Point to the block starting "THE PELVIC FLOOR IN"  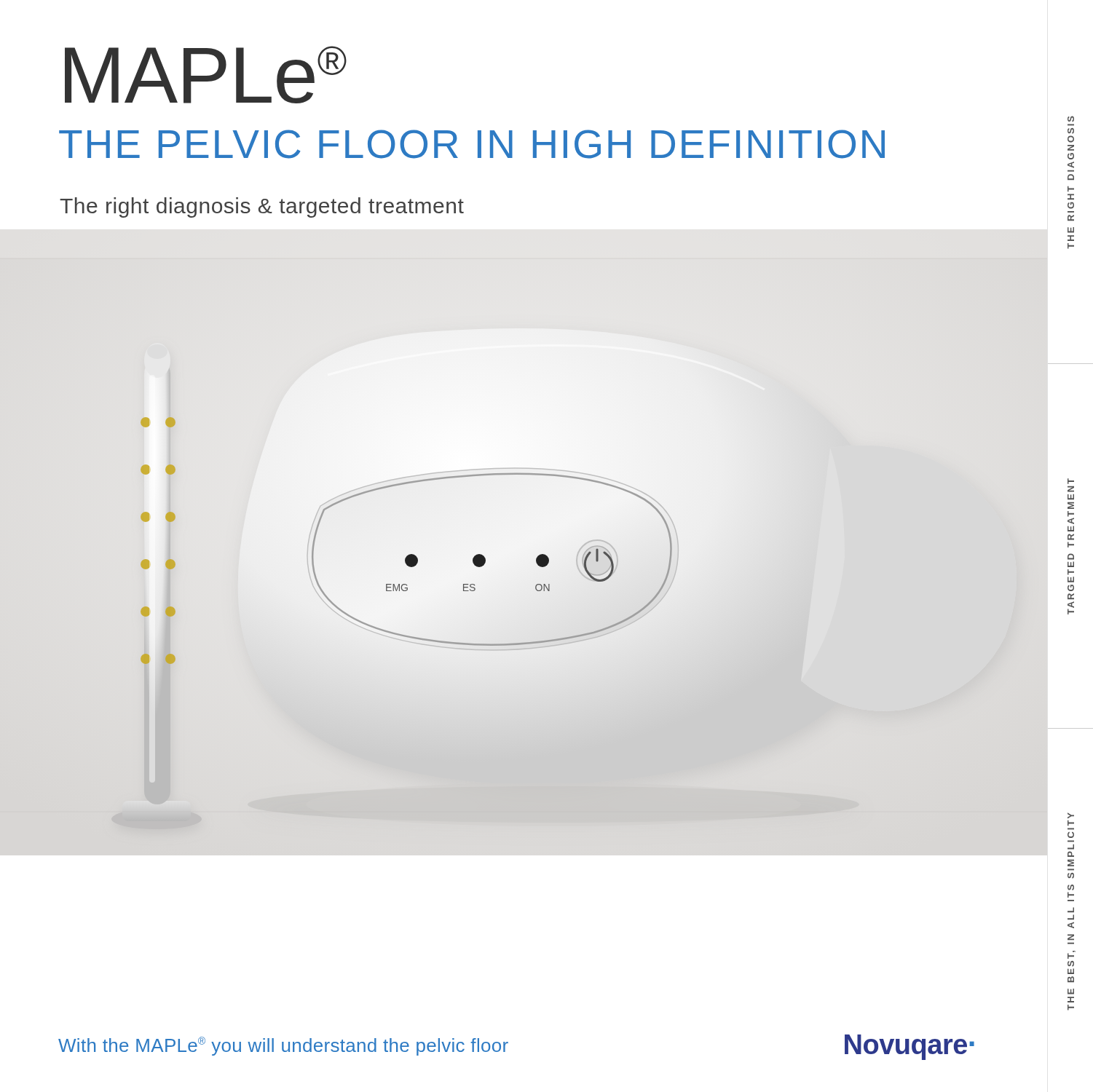coord(495,144)
